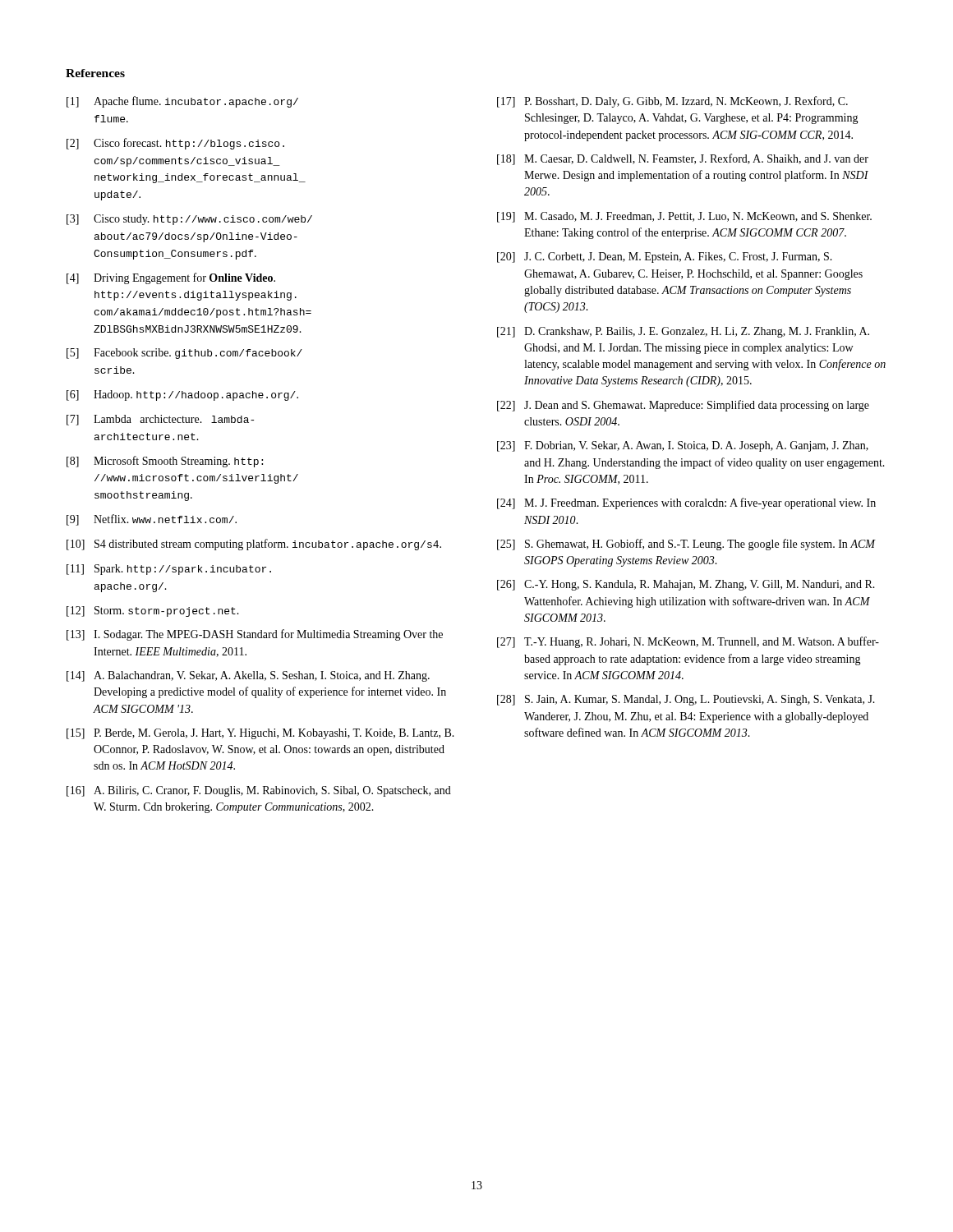Find the list item with the text "[13] I. Sodagar. The MPEG-DASH Standard for"
This screenshot has width=953, height=1232.
261,644
